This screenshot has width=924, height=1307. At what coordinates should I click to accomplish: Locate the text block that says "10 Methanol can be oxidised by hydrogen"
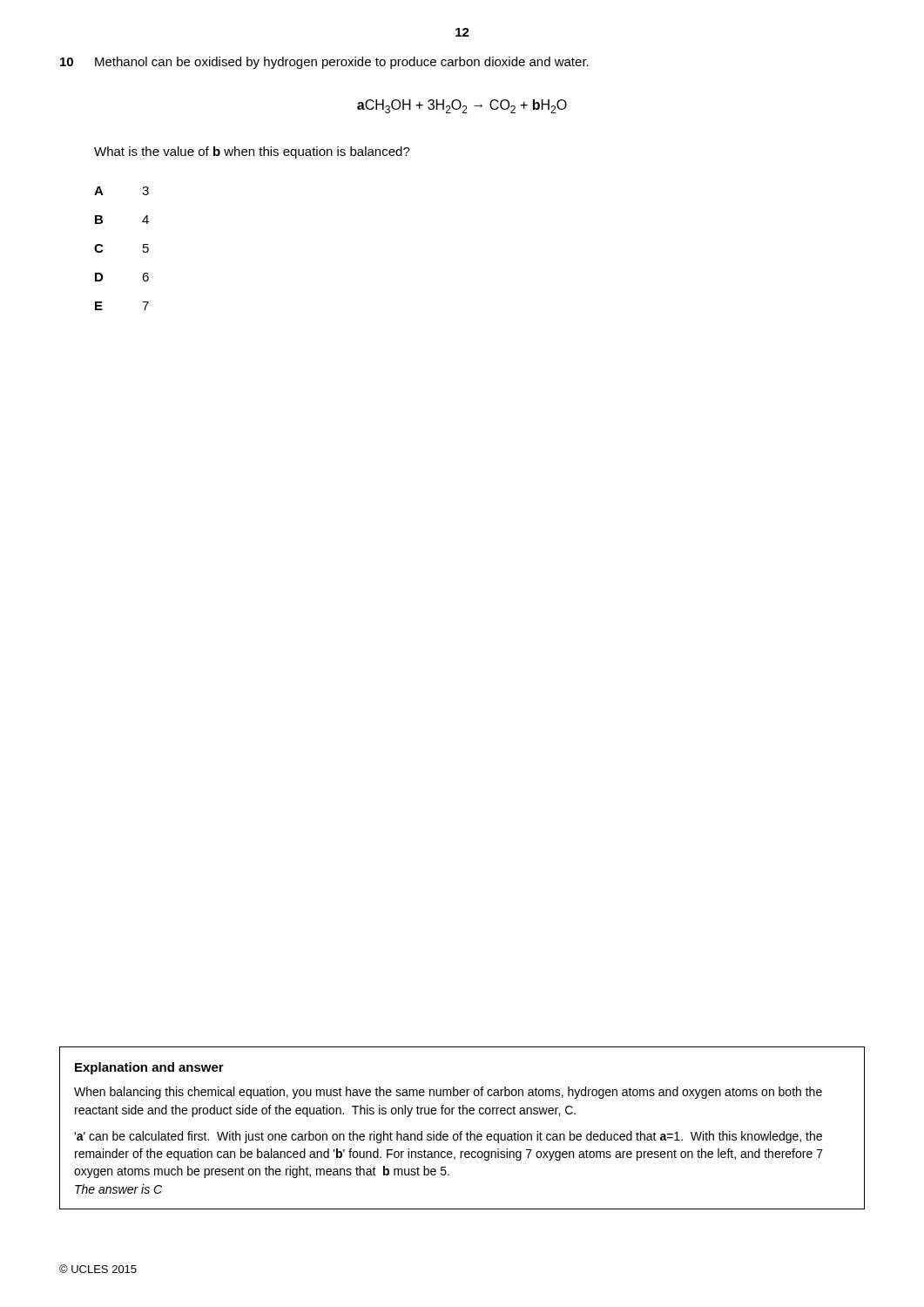coord(324,61)
